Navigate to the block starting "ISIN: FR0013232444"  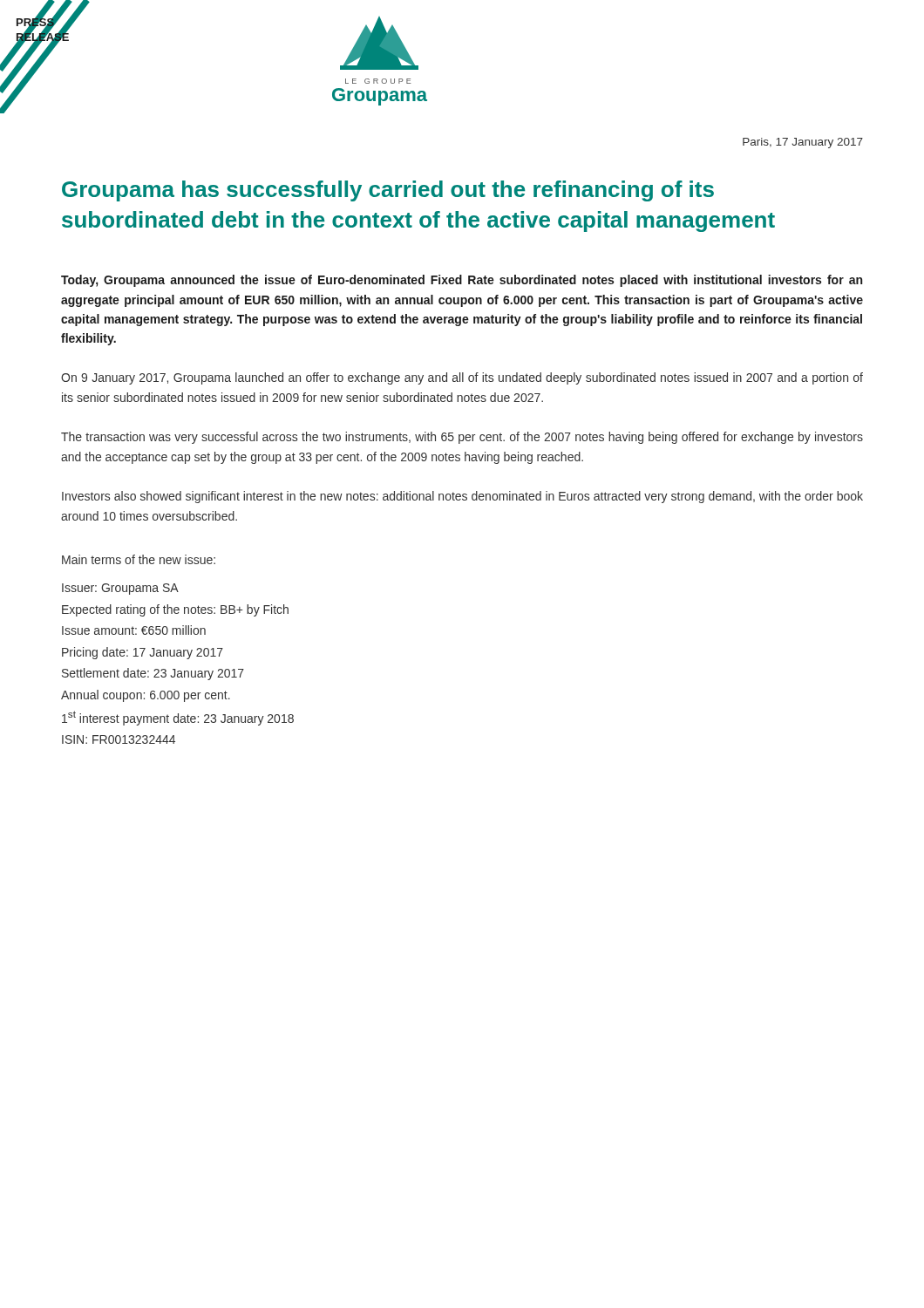coord(118,740)
